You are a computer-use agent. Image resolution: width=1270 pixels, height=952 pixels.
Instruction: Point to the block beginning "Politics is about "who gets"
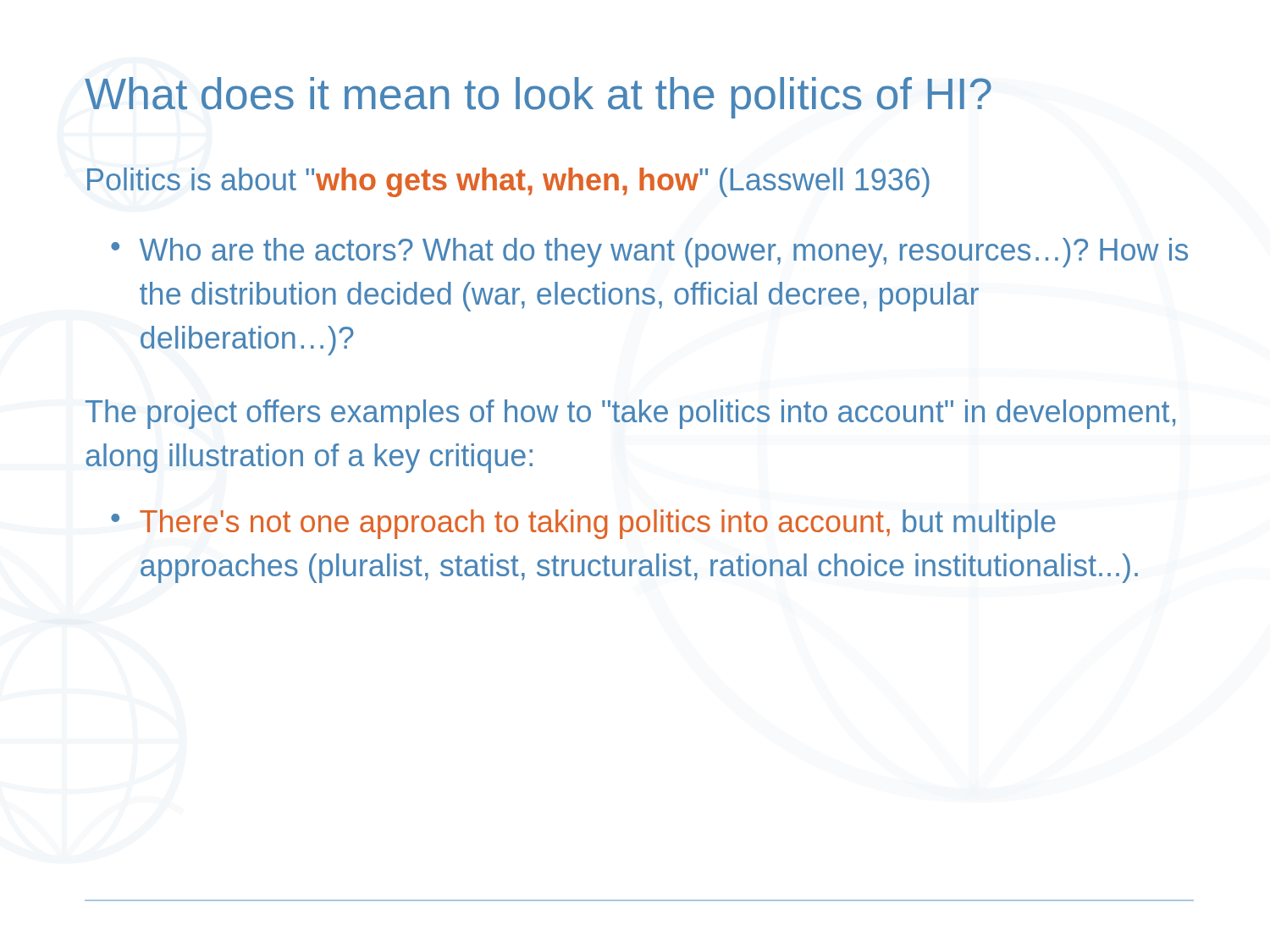click(508, 180)
